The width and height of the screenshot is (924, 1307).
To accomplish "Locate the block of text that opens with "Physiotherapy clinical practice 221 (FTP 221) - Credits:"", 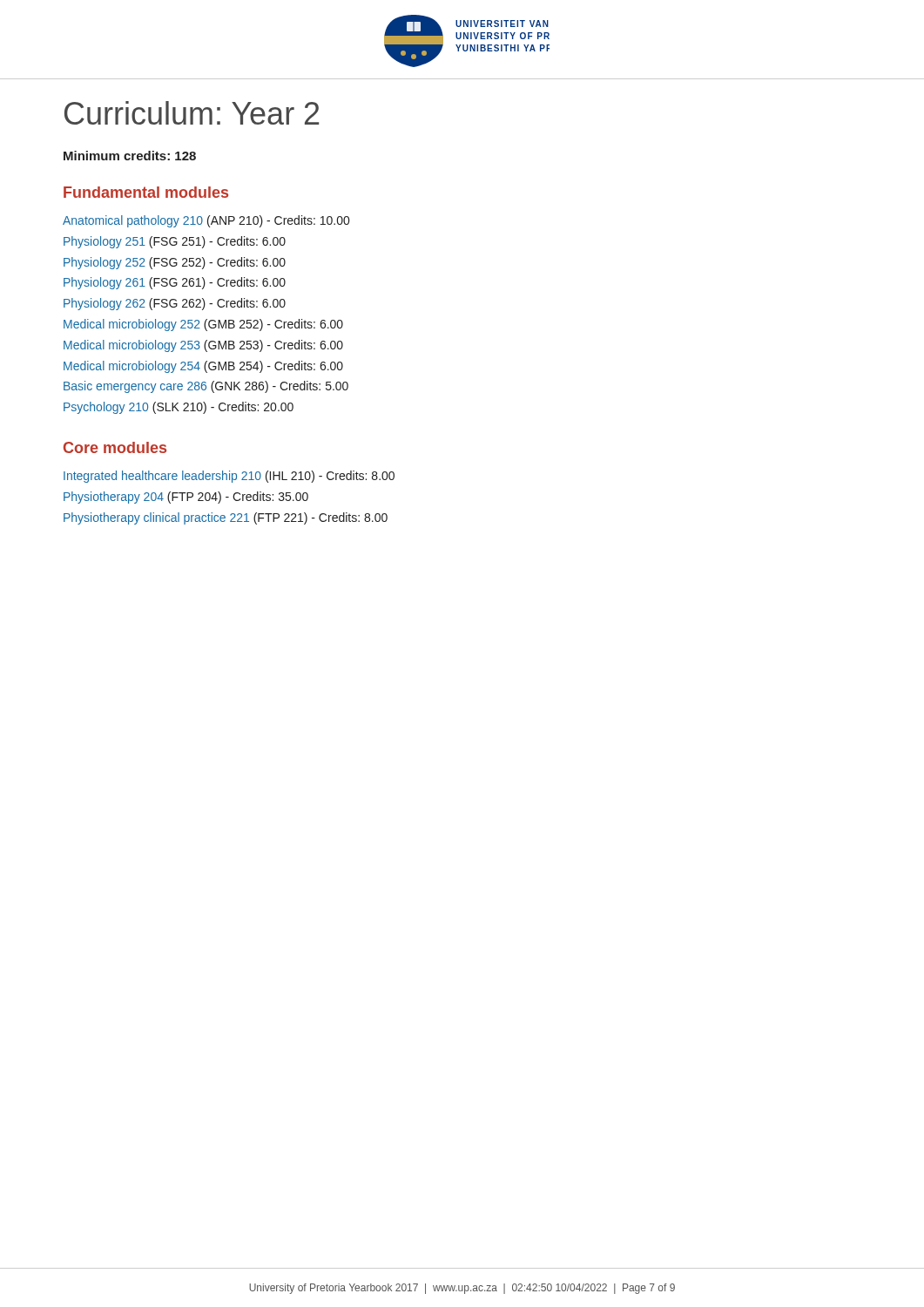I will [x=225, y=517].
